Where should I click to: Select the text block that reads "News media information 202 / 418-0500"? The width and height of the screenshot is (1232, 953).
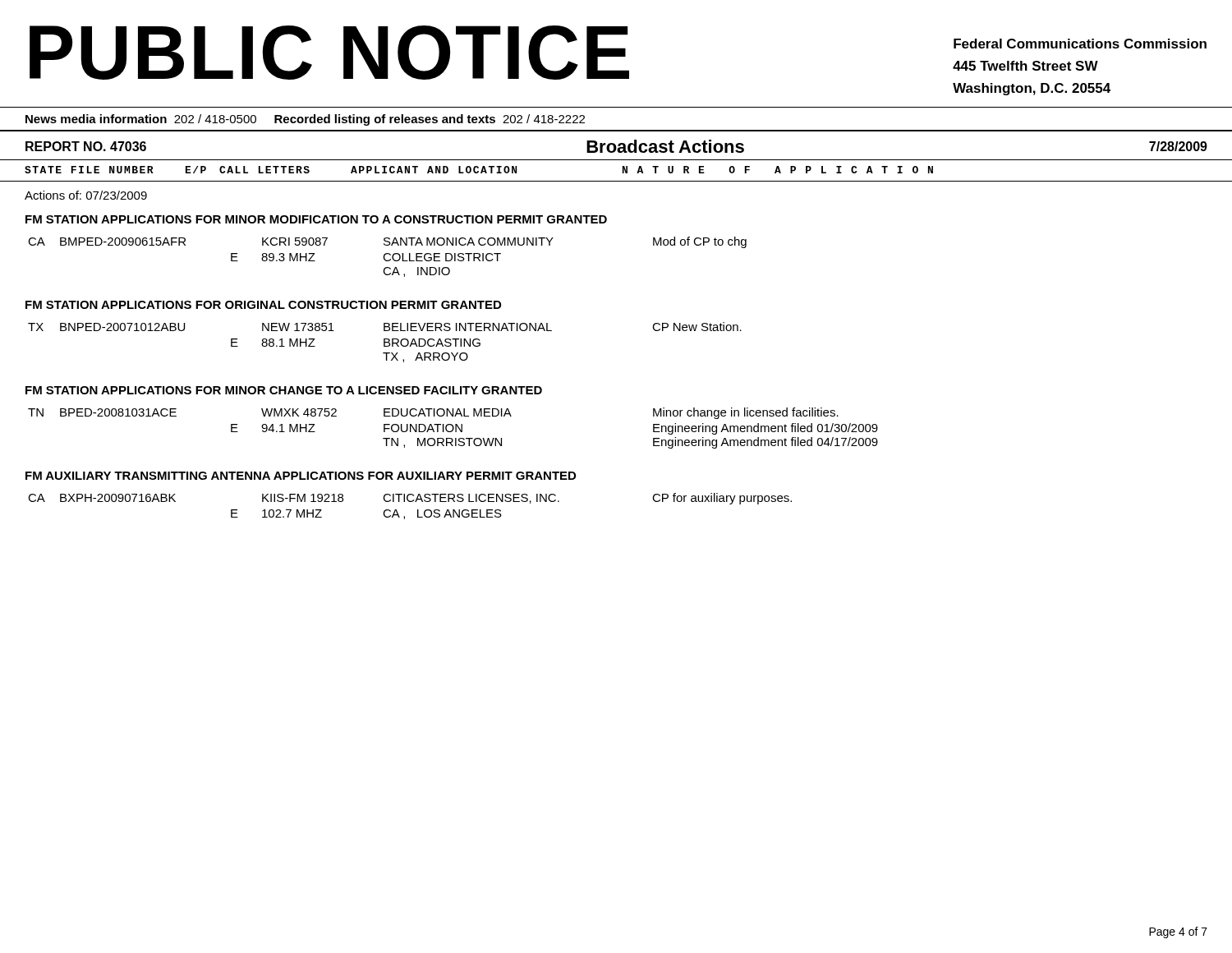305,118
